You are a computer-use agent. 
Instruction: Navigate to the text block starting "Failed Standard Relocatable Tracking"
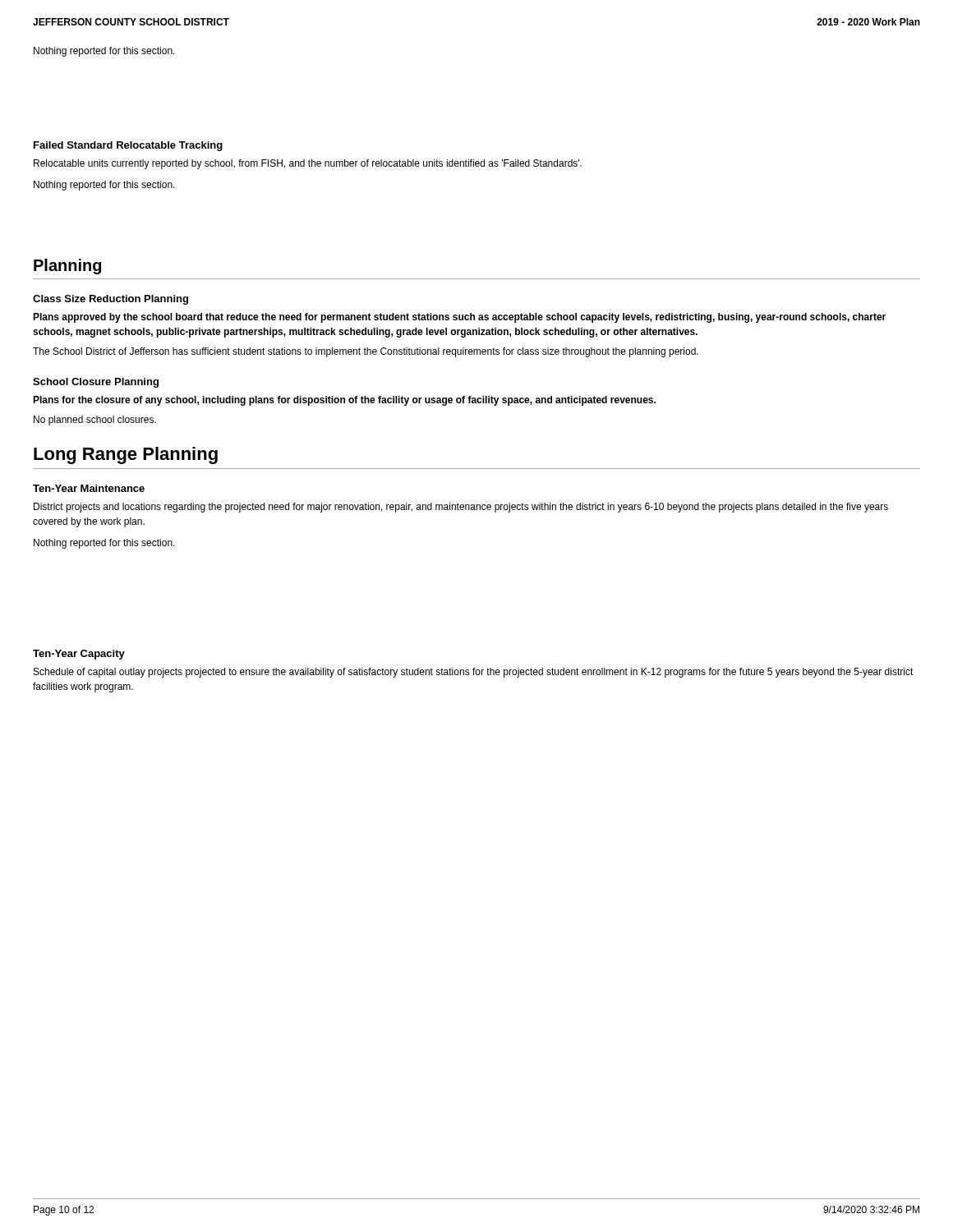(128, 145)
